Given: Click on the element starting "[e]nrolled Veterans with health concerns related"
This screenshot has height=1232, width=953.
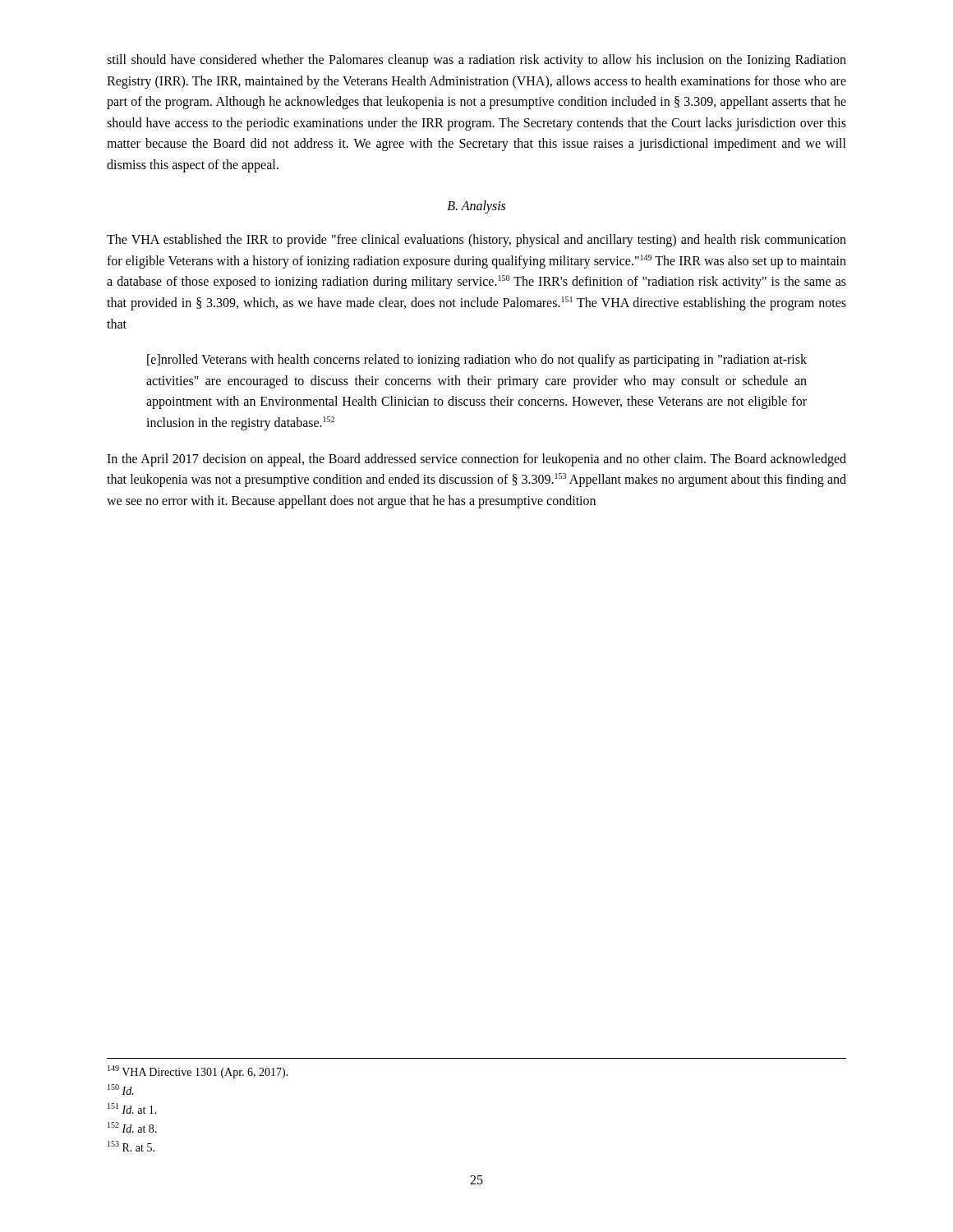Looking at the screenshot, I should coord(476,391).
